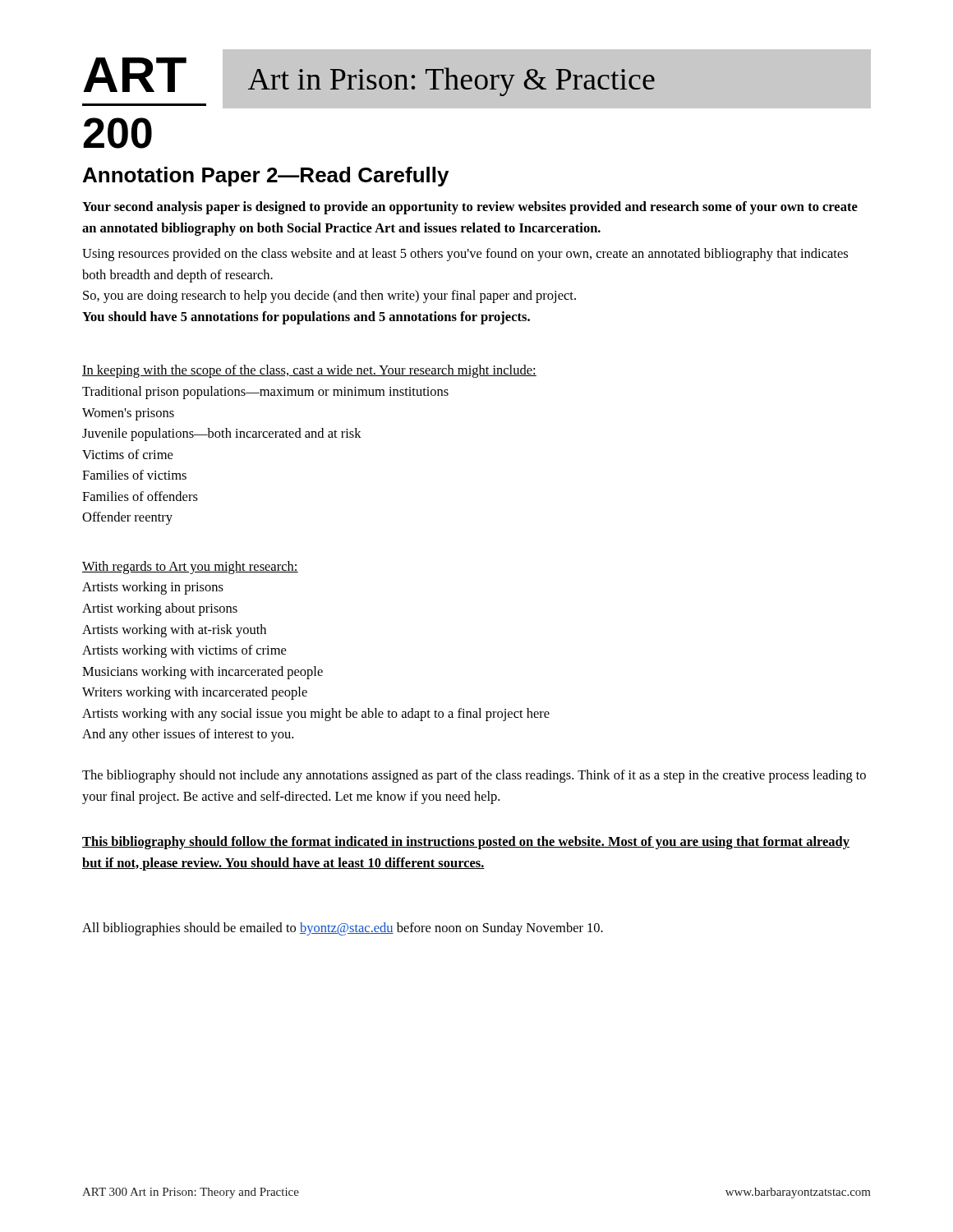The height and width of the screenshot is (1232, 953).
Task: Locate the element starting "Families of offenders"
Action: (140, 496)
